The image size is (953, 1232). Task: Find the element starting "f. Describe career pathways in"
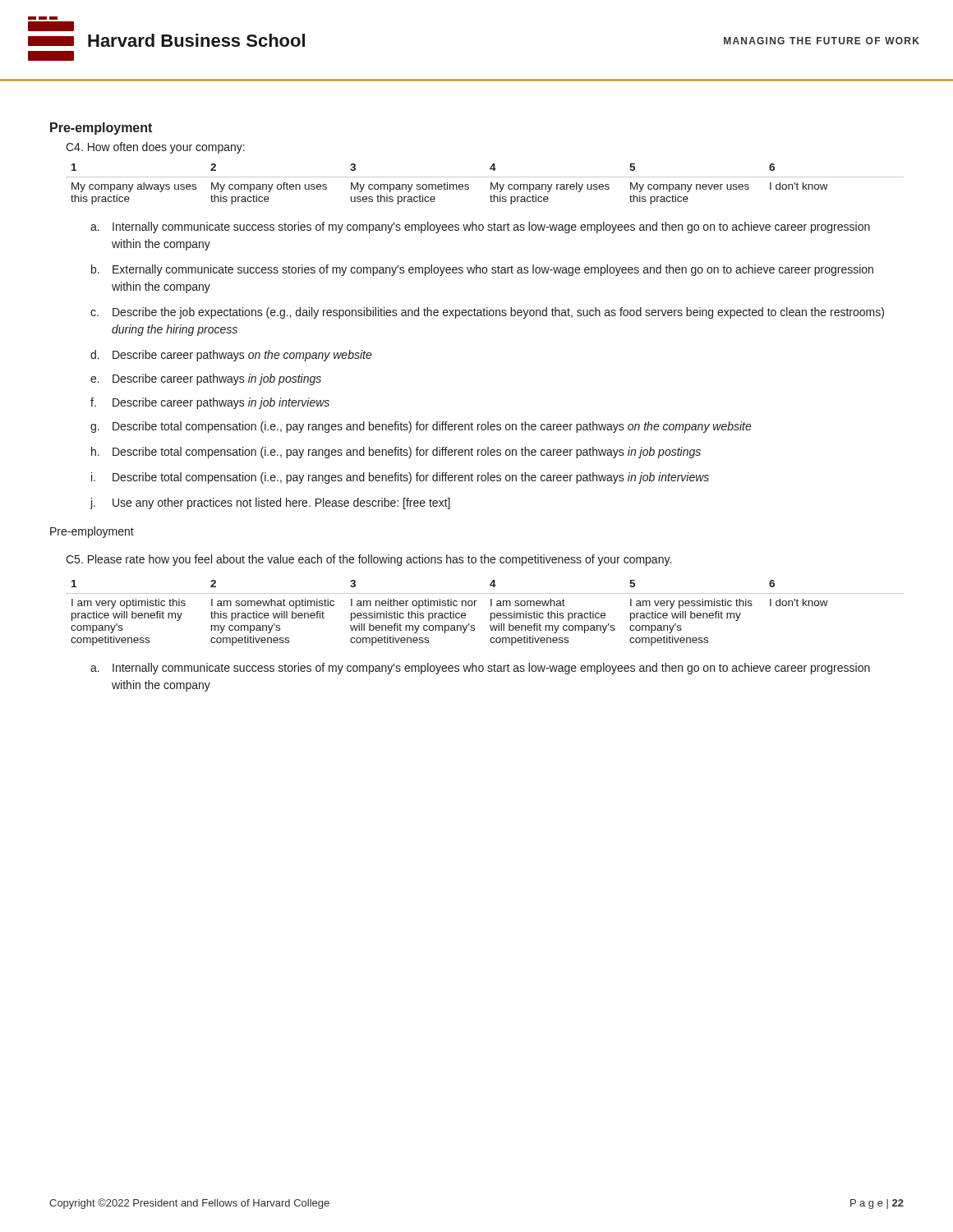click(210, 403)
